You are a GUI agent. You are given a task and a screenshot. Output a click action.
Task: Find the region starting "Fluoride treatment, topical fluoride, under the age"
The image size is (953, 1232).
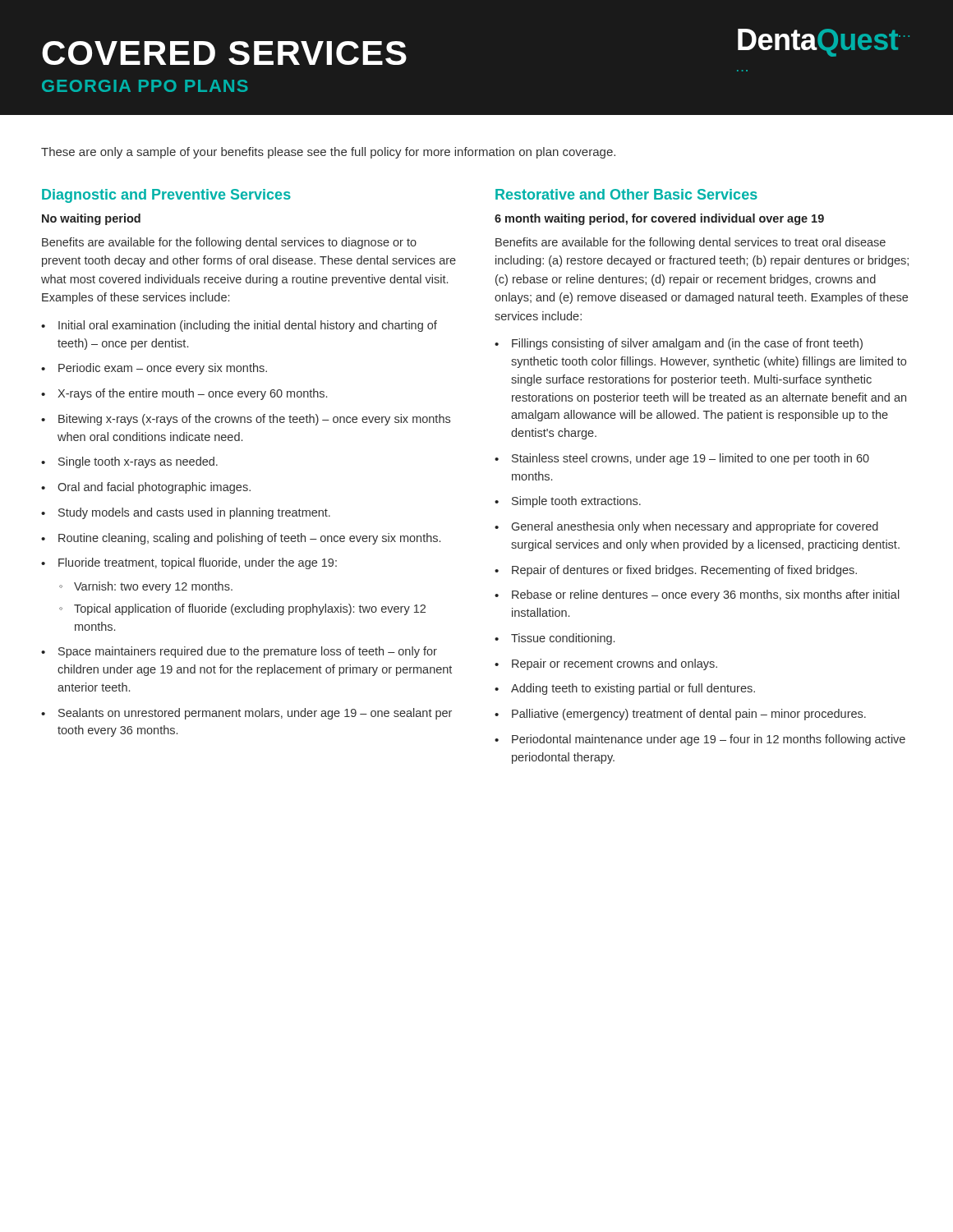pos(258,596)
